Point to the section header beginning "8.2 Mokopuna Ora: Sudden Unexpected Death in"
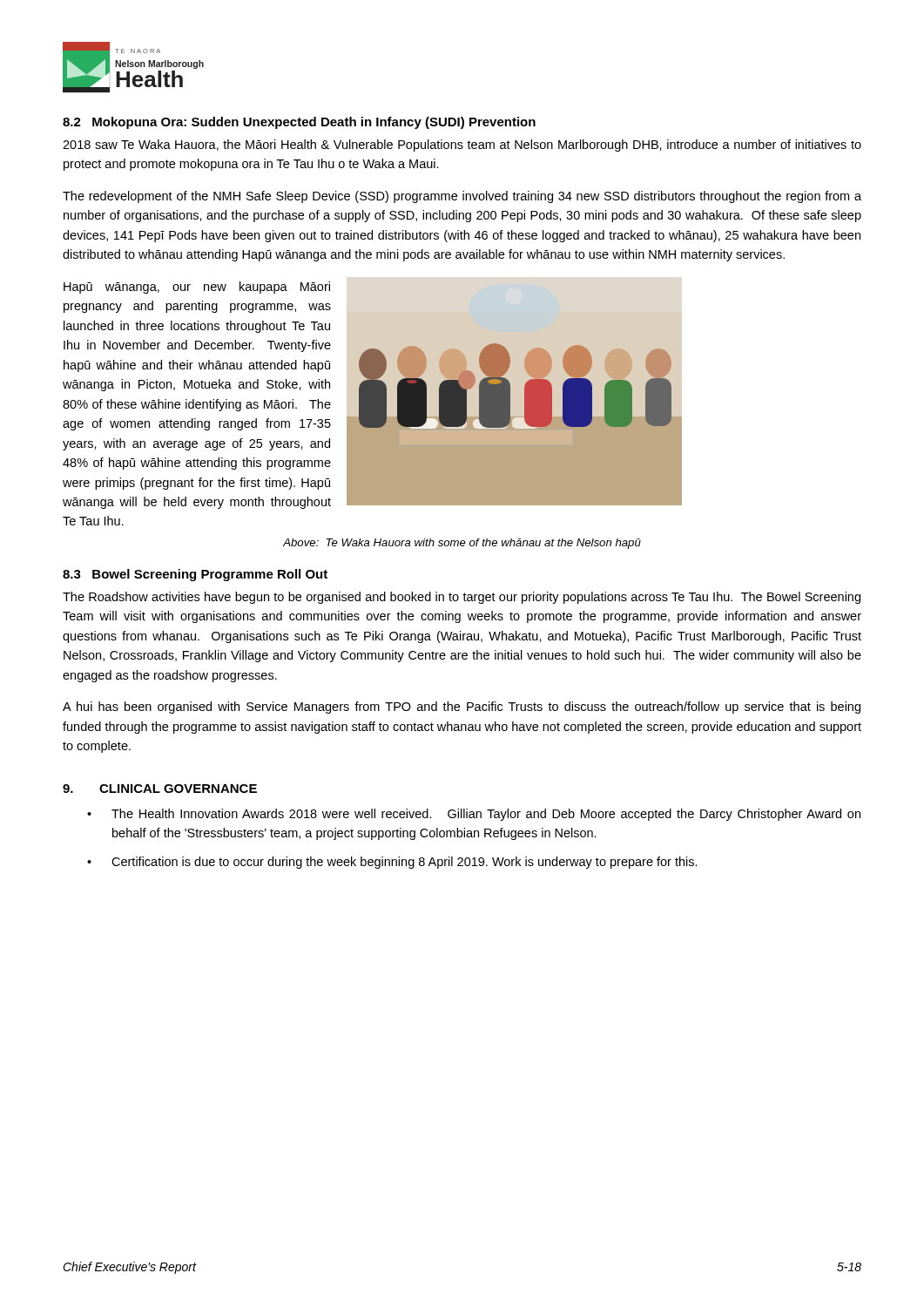924x1307 pixels. point(299,122)
